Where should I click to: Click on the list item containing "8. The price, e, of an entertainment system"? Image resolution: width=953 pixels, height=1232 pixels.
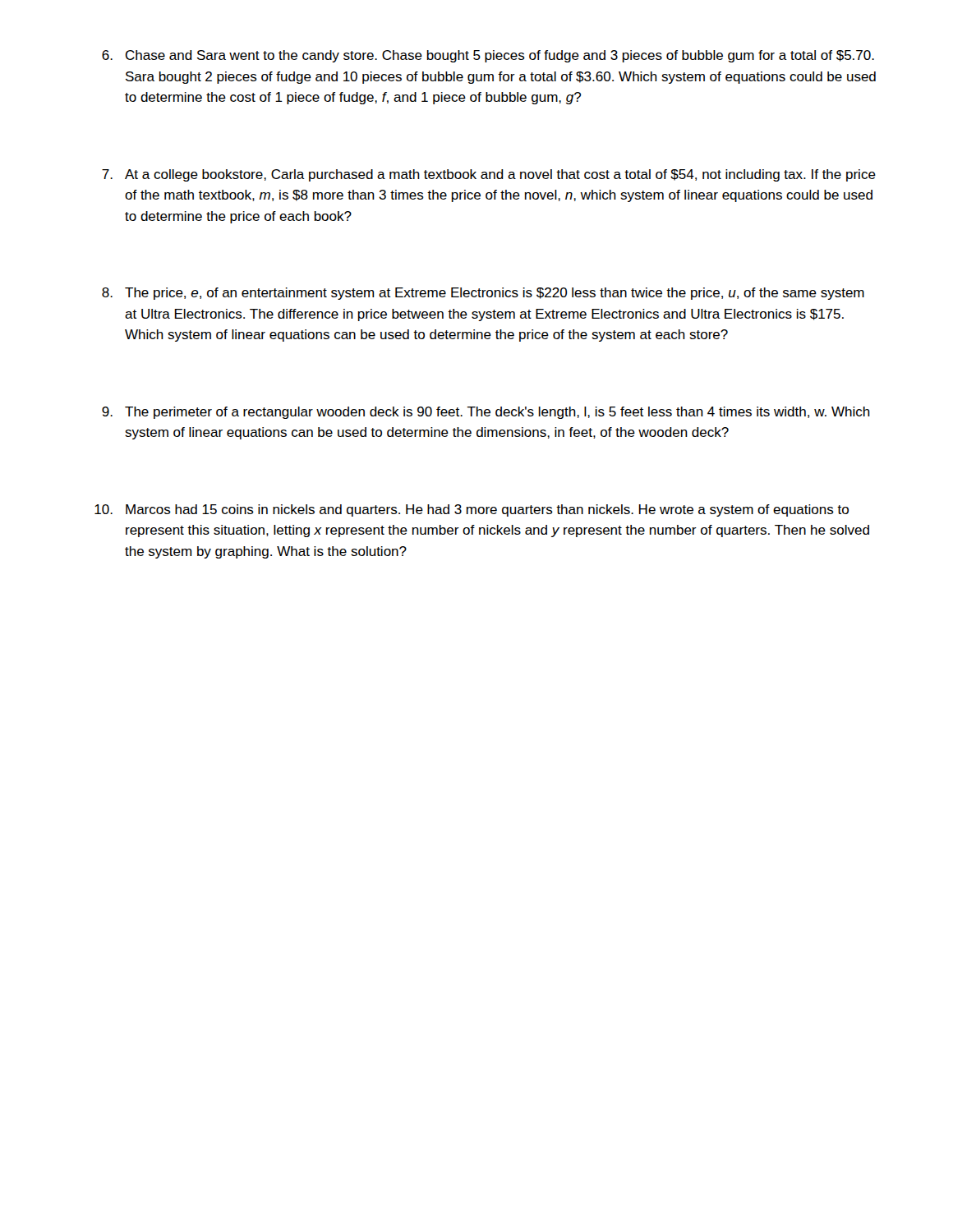(x=476, y=314)
